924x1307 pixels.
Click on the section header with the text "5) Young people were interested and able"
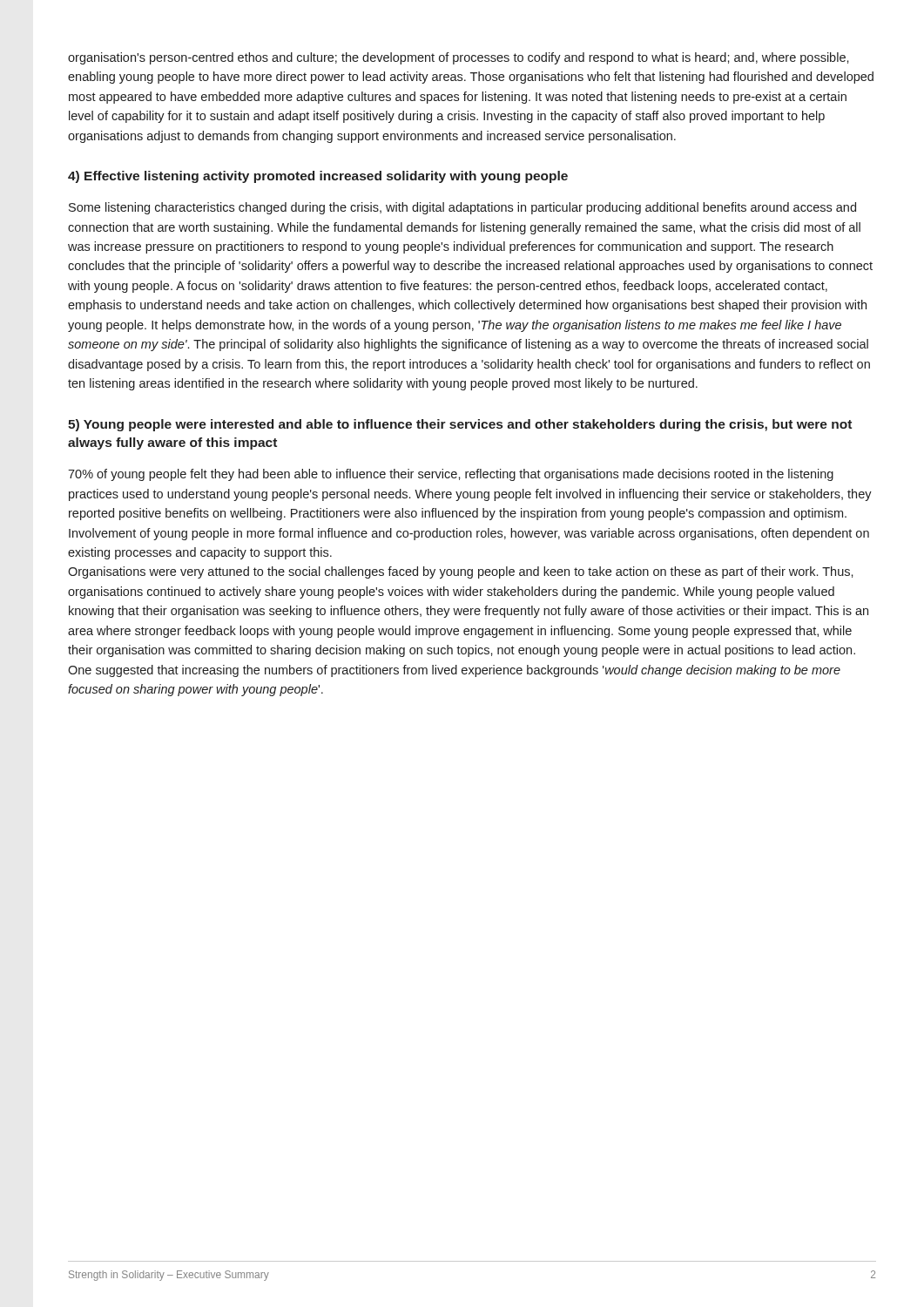tap(472, 433)
